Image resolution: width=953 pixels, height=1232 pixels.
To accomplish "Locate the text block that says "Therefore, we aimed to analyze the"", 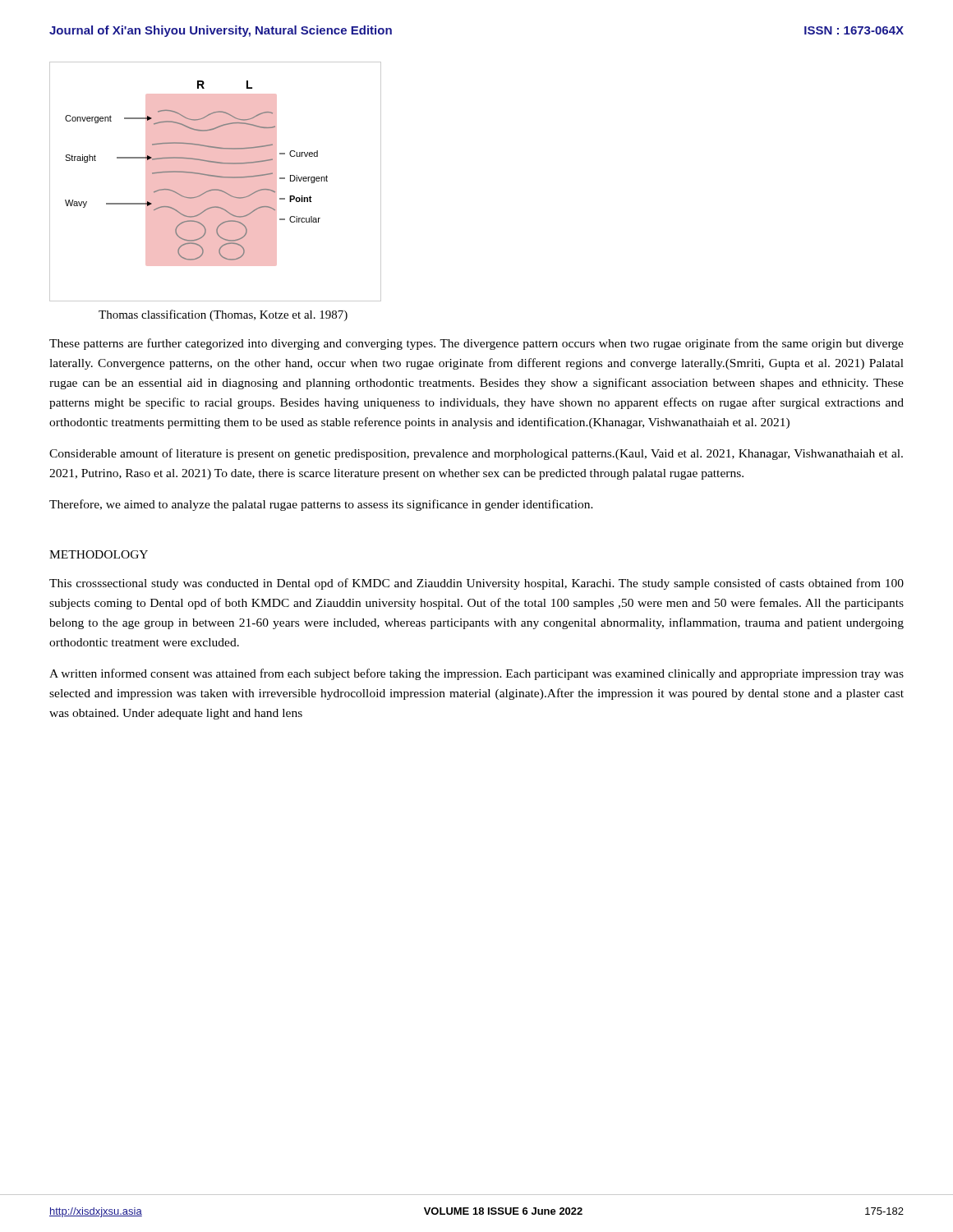I will click(321, 504).
